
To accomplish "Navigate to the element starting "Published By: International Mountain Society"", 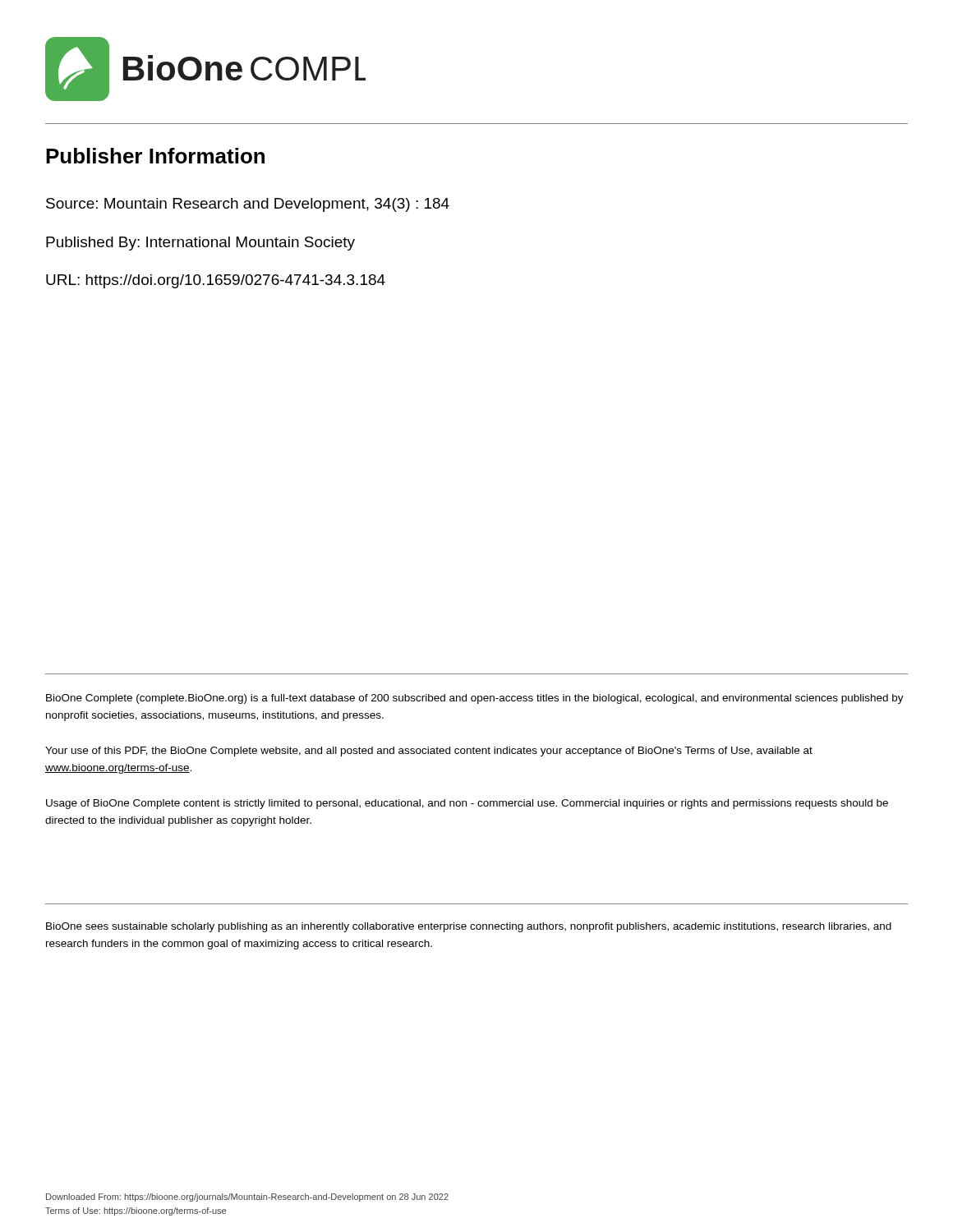I will tap(200, 244).
